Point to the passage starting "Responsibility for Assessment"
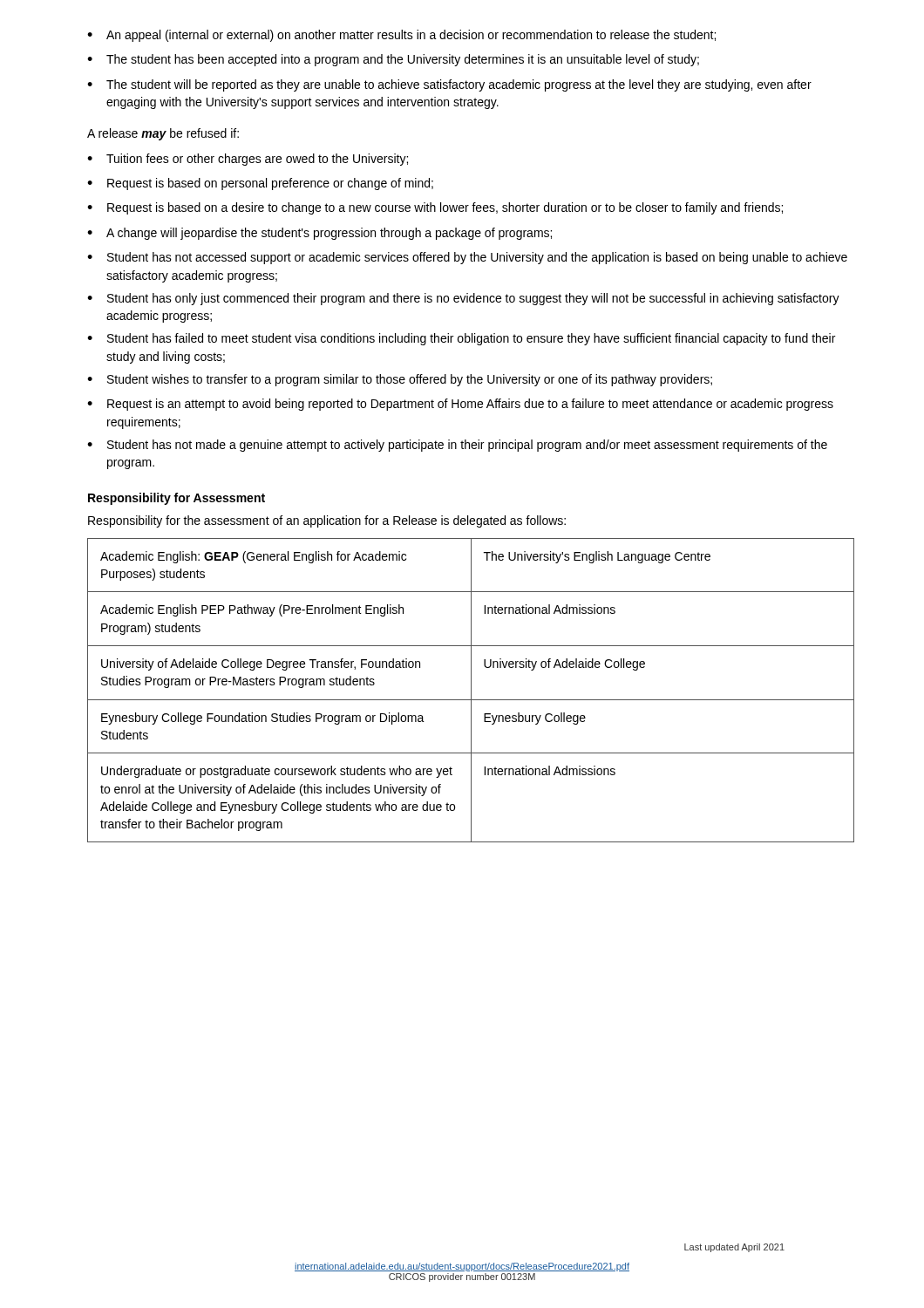The image size is (924, 1308). point(176,498)
